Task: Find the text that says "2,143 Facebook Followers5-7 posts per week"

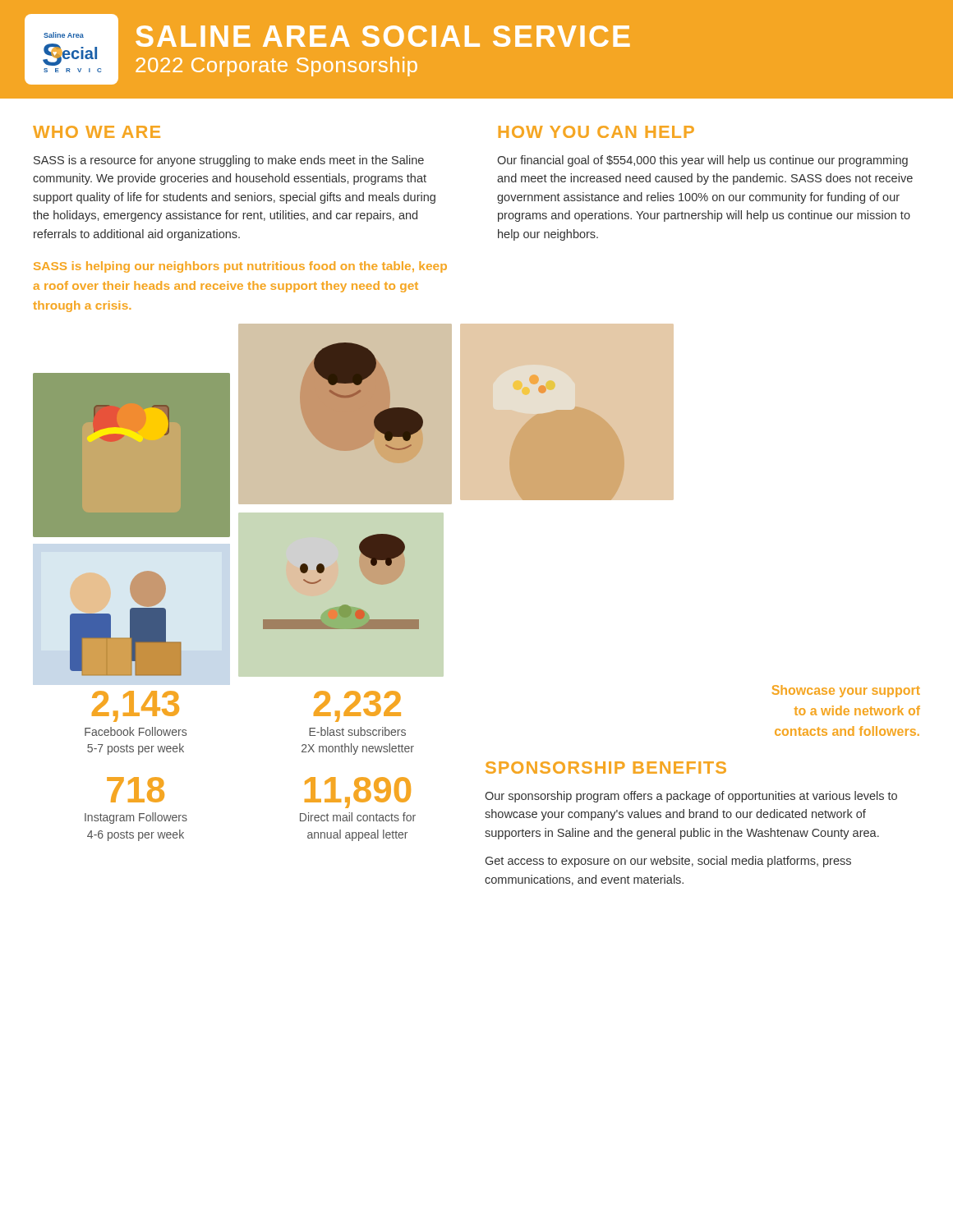Action: click(136, 721)
